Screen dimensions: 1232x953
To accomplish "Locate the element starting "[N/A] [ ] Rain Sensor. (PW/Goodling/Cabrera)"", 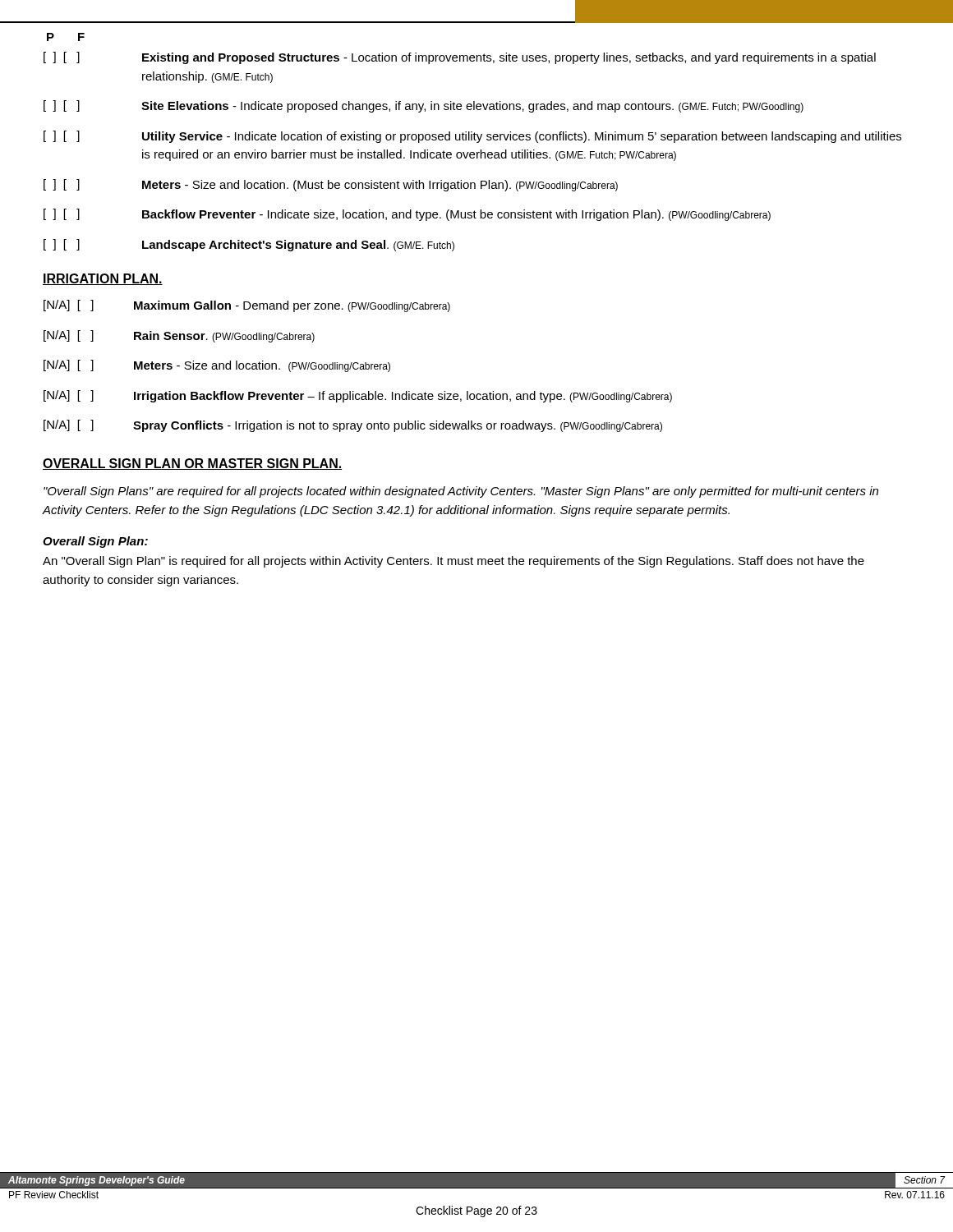I will point(179,336).
